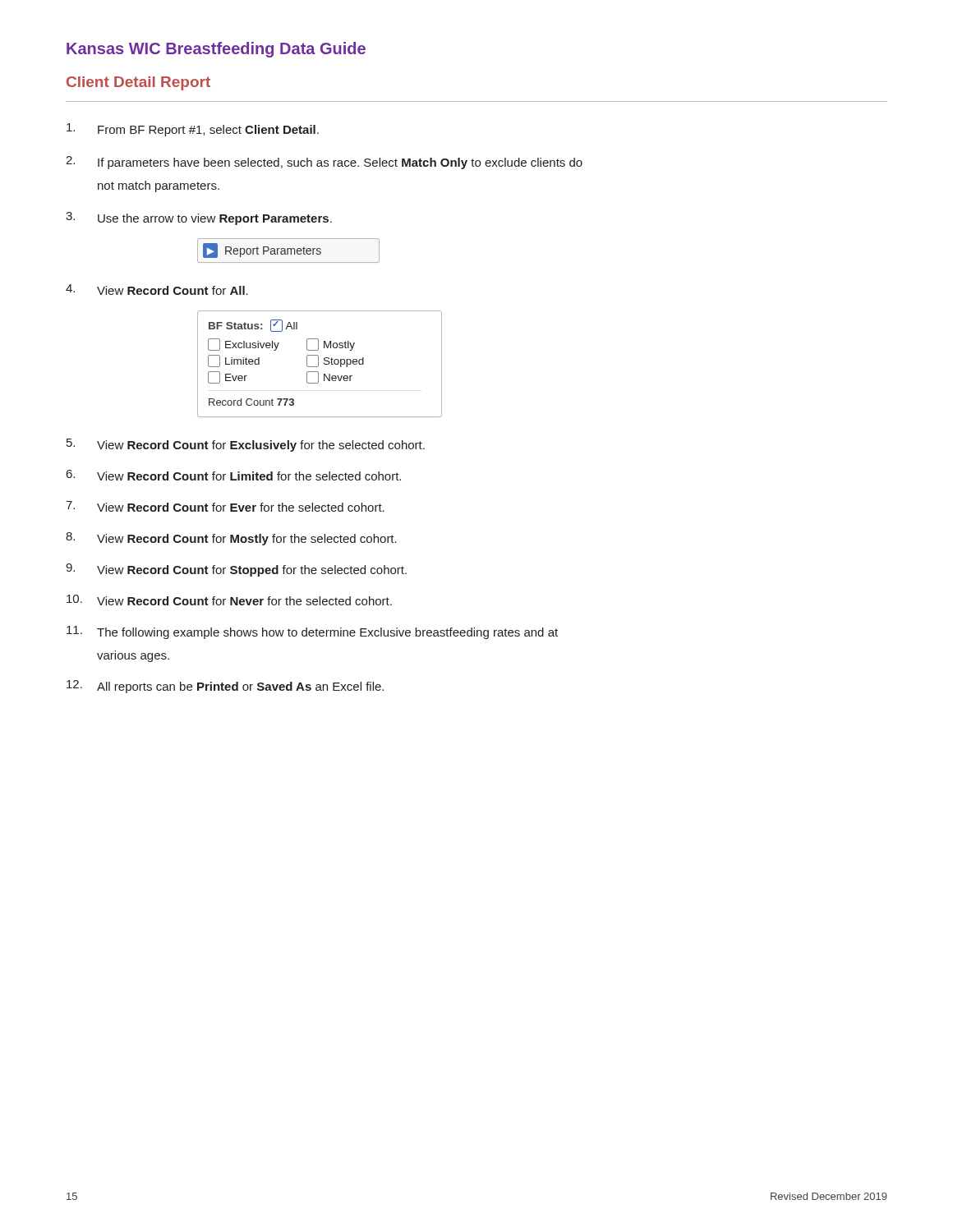Image resolution: width=953 pixels, height=1232 pixels.
Task: Find the list item with the text "12. All reports can be"
Action: point(225,687)
